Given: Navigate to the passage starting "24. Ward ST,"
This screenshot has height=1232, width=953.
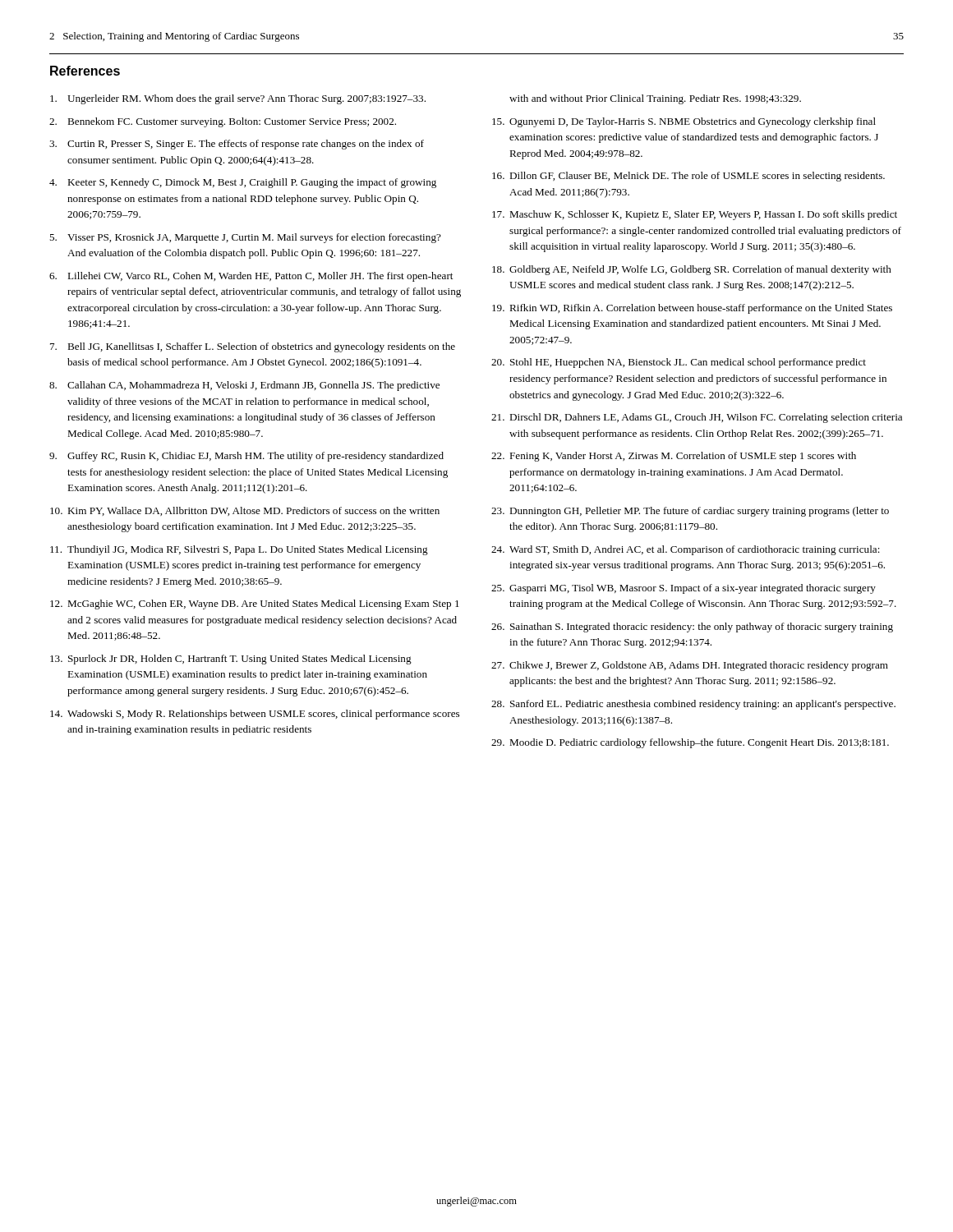Looking at the screenshot, I should pos(698,557).
